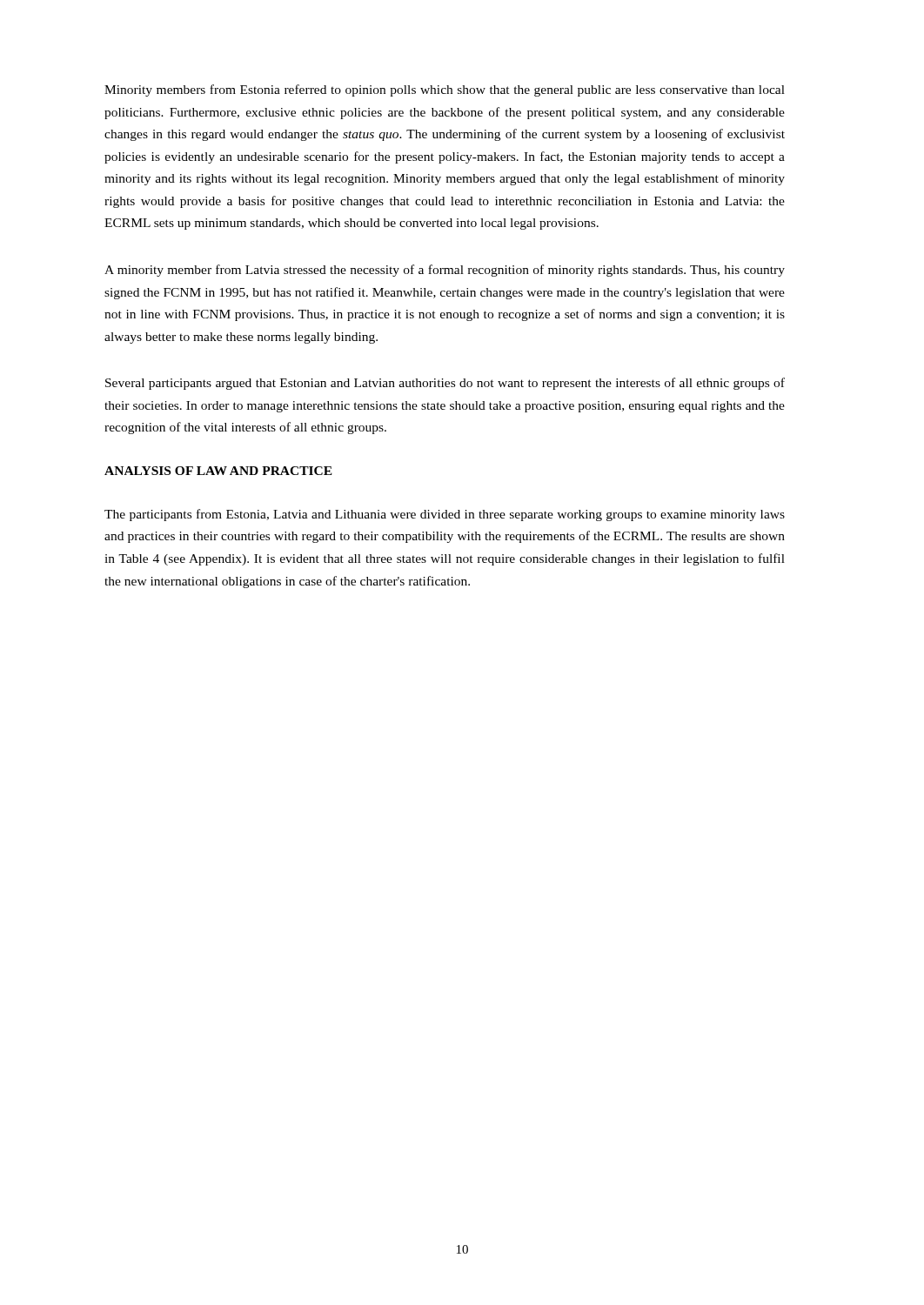Image resolution: width=924 pixels, height=1305 pixels.
Task: Click on the text block that reads "Minority members from Estonia referred"
Action: [445, 156]
